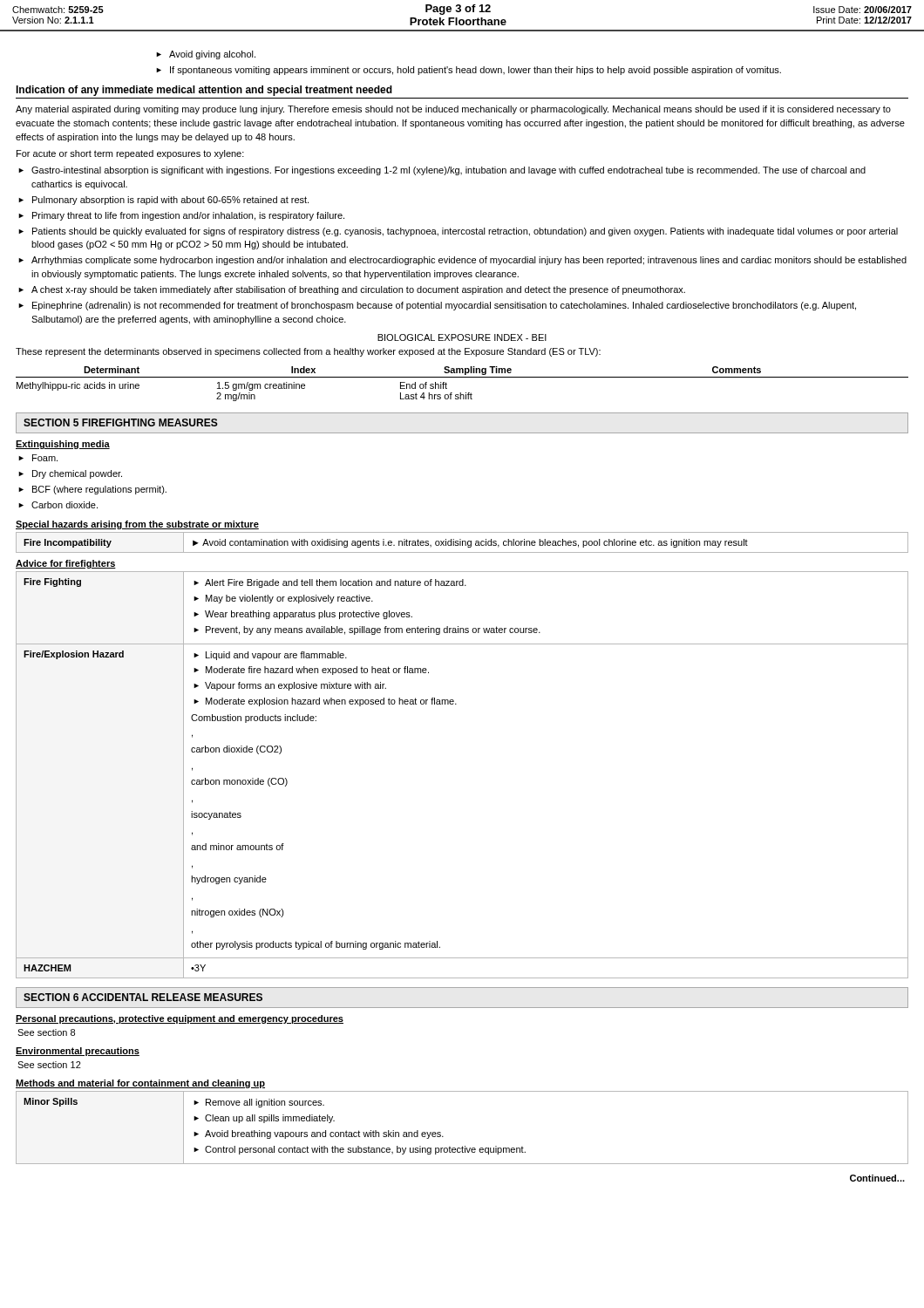The width and height of the screenshot is (924, 1308).
Task: Where does it say "Carbon dioxide."?
Action: (x=65, y=505)
